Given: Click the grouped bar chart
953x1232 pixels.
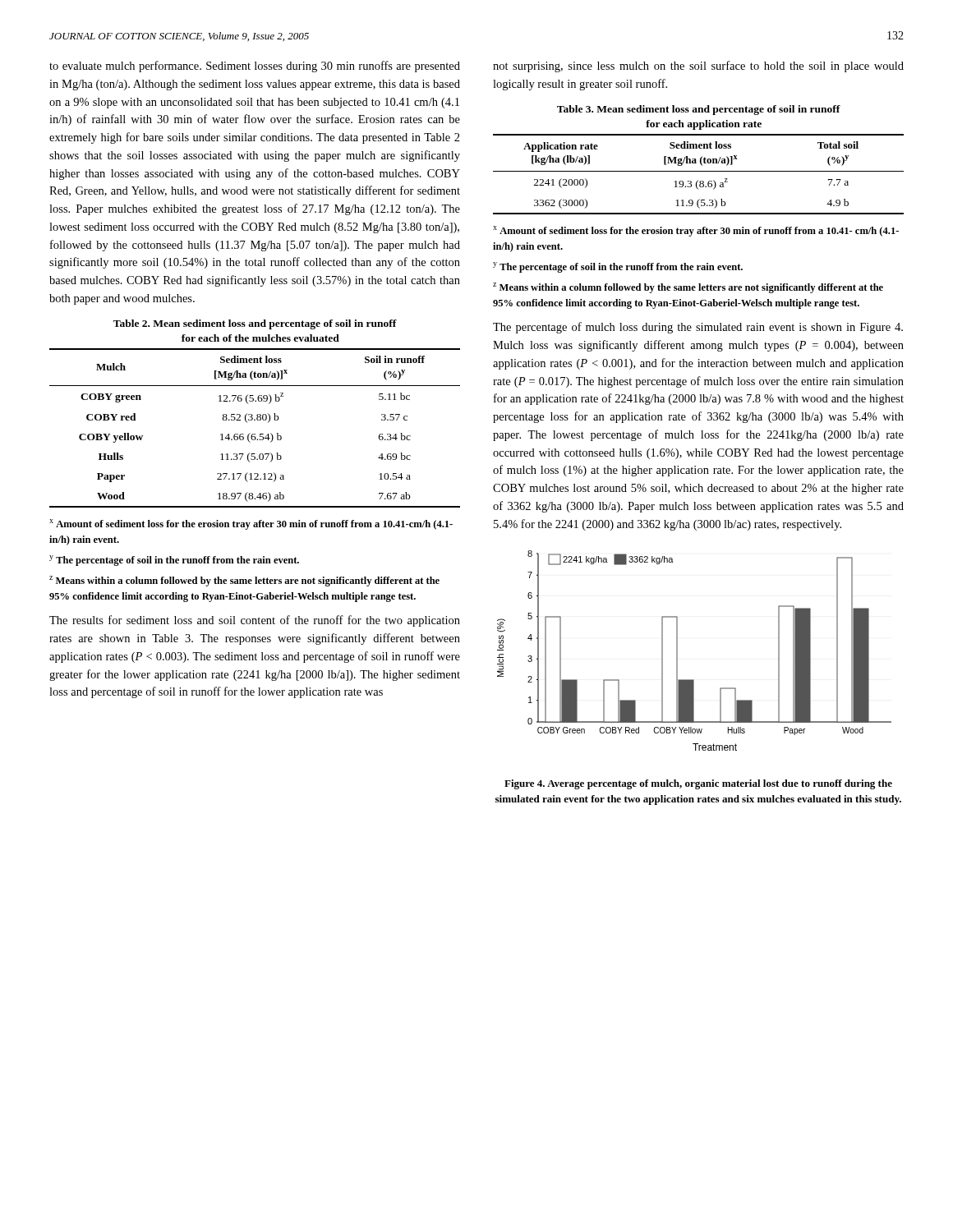Looking at the screenshot, I should [x=698, y=657].
